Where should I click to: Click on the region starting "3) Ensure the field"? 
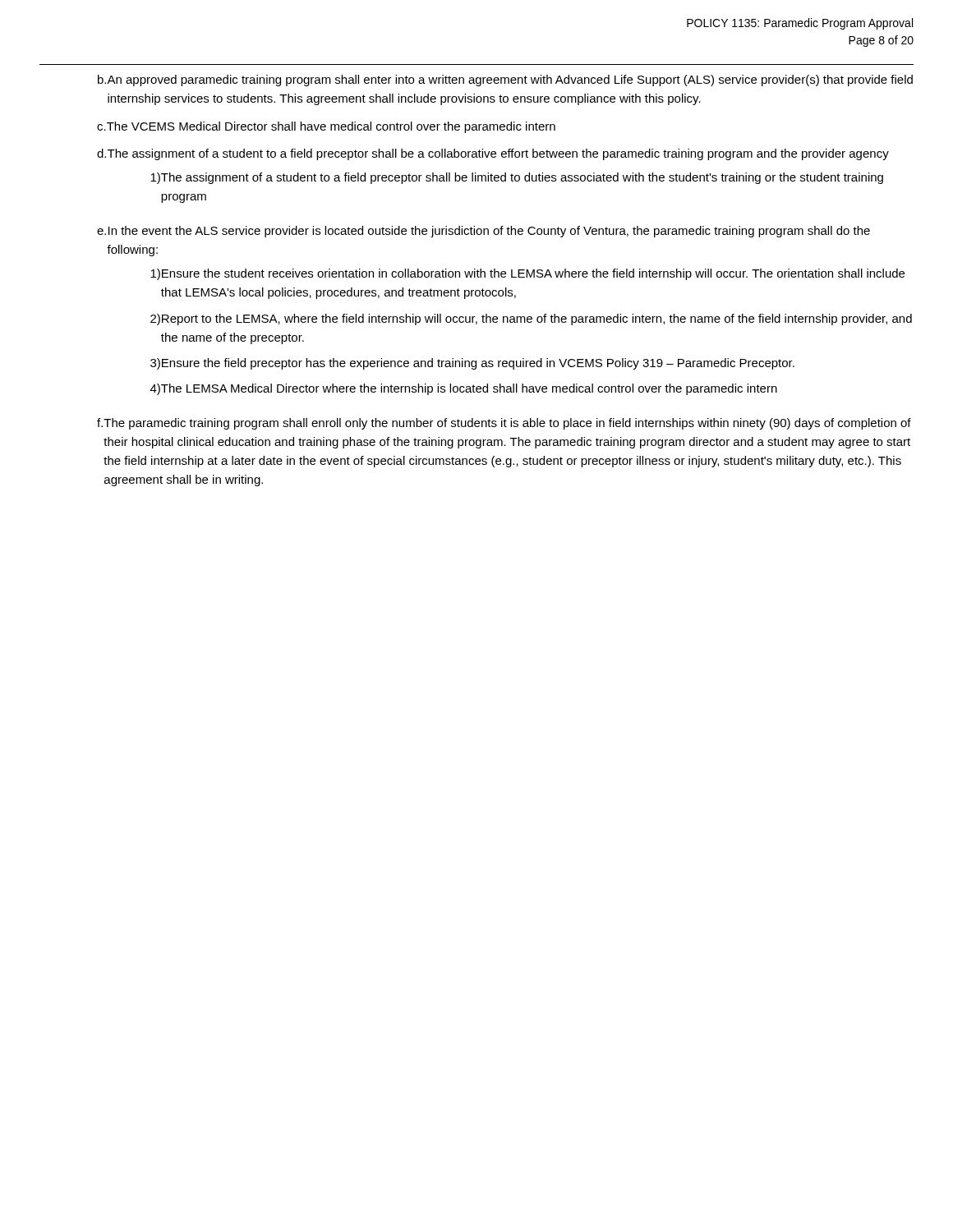point(510,363)
